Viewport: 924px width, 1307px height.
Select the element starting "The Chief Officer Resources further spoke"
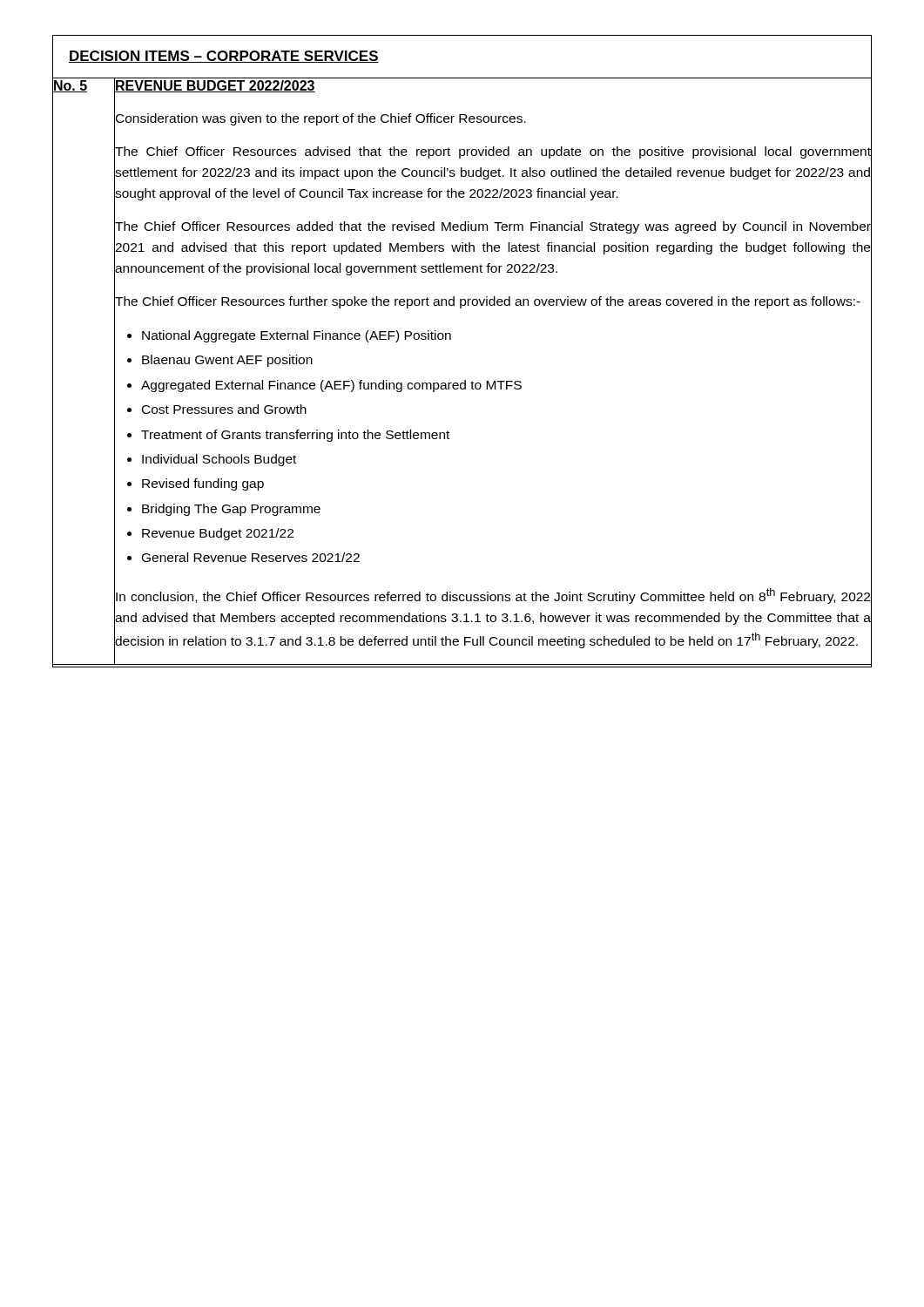488,301
